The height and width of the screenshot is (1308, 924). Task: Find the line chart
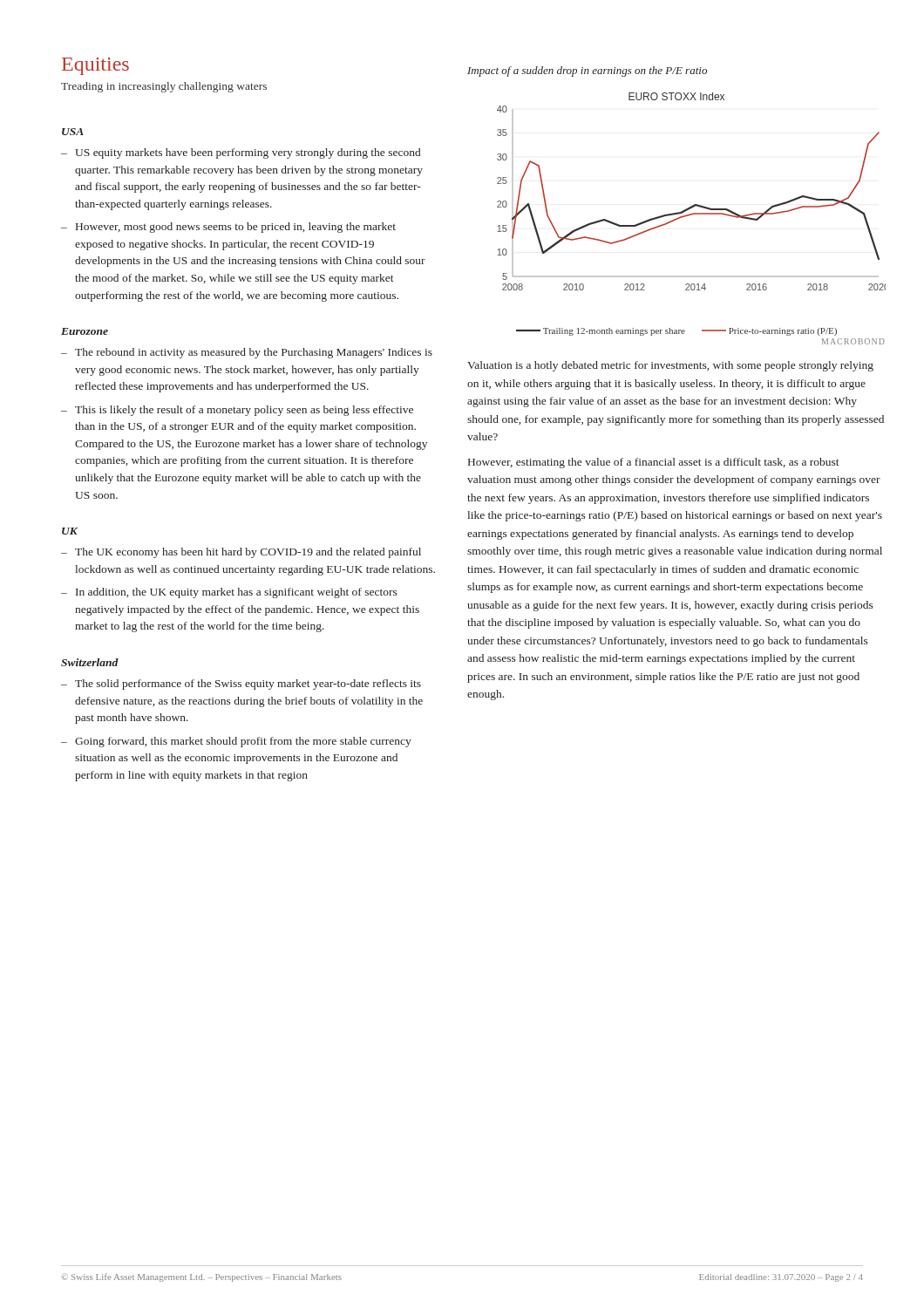676,215
